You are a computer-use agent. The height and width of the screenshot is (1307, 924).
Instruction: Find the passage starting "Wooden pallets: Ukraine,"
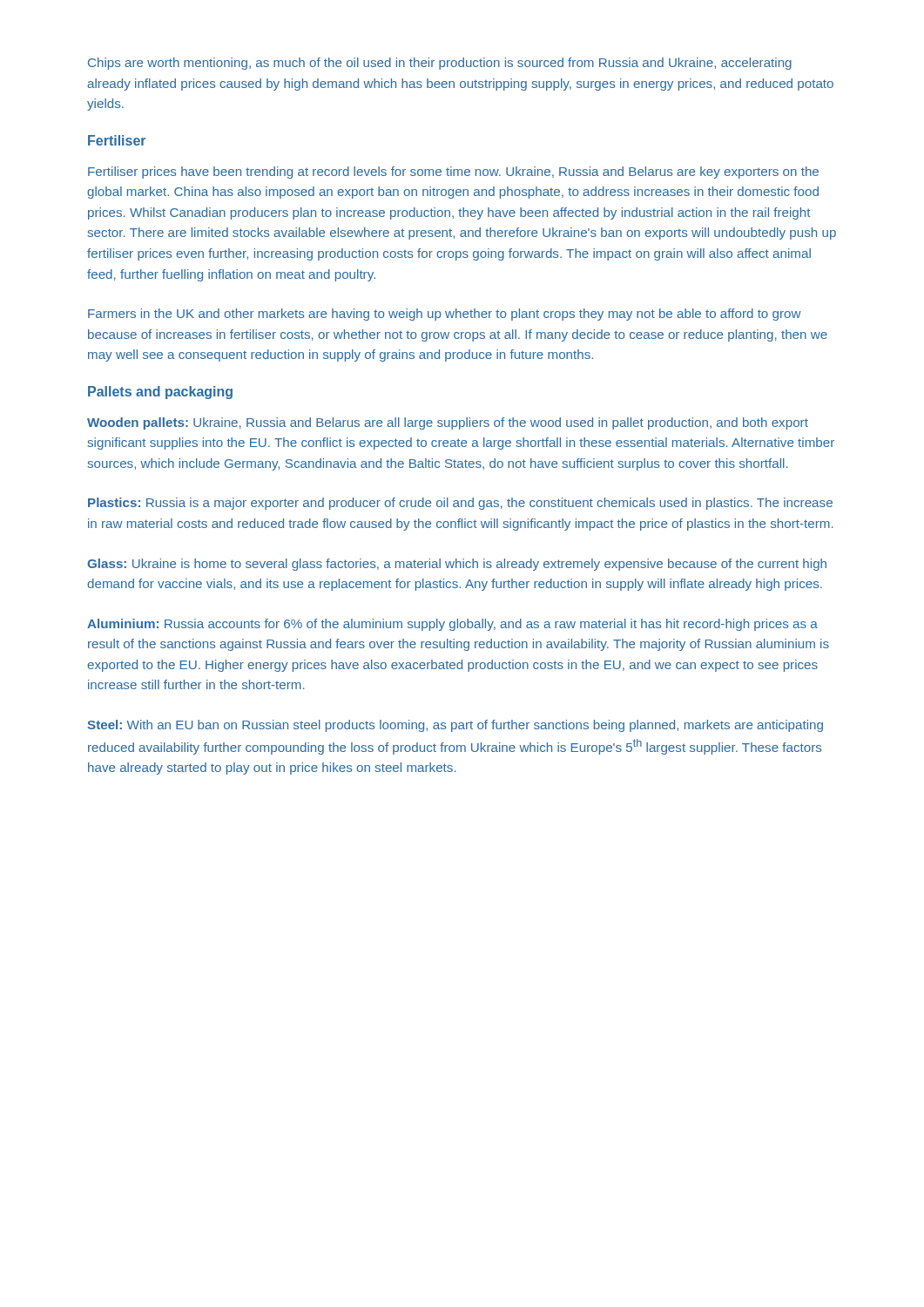461,442
